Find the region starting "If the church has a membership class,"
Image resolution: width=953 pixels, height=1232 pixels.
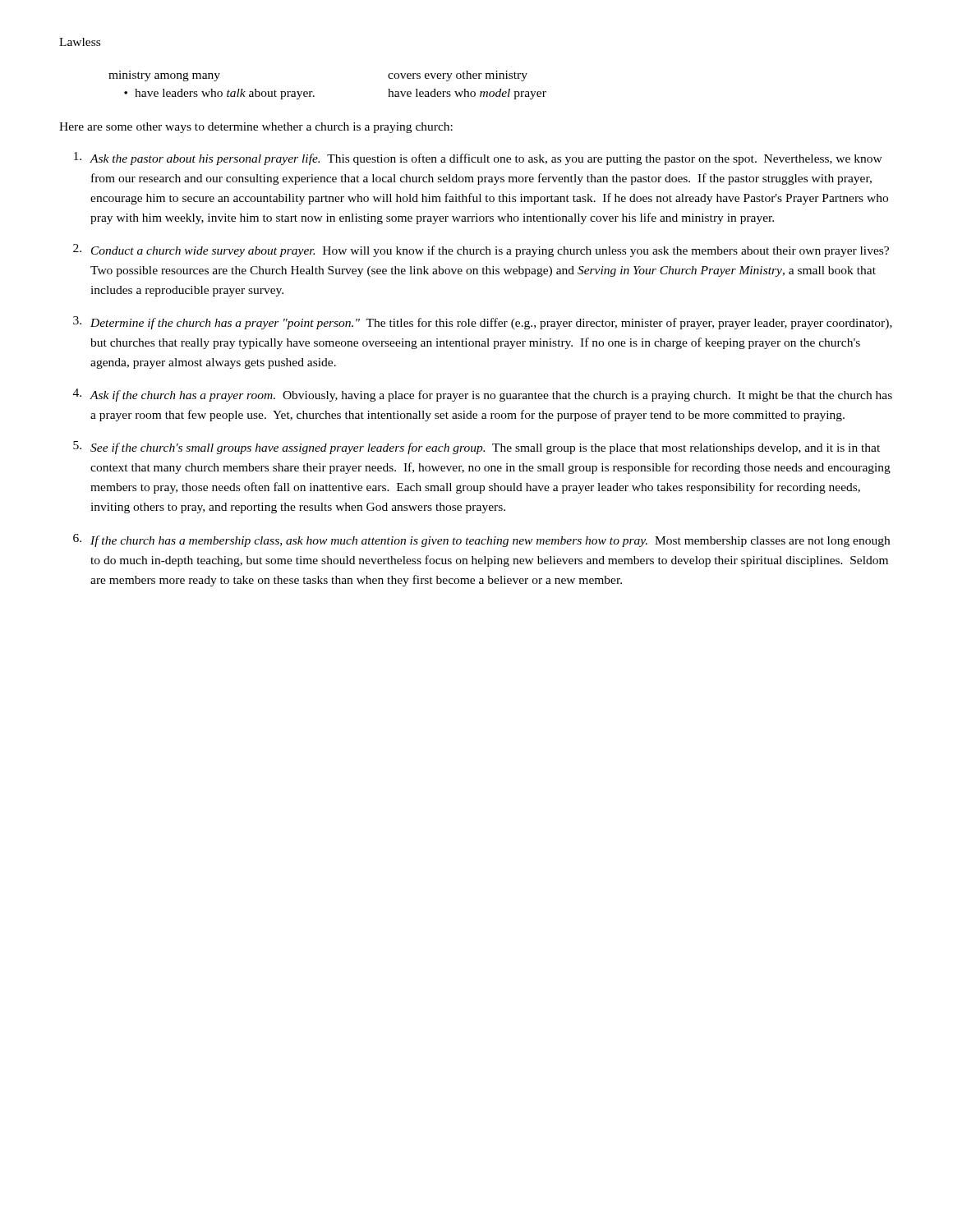(492, 560)
